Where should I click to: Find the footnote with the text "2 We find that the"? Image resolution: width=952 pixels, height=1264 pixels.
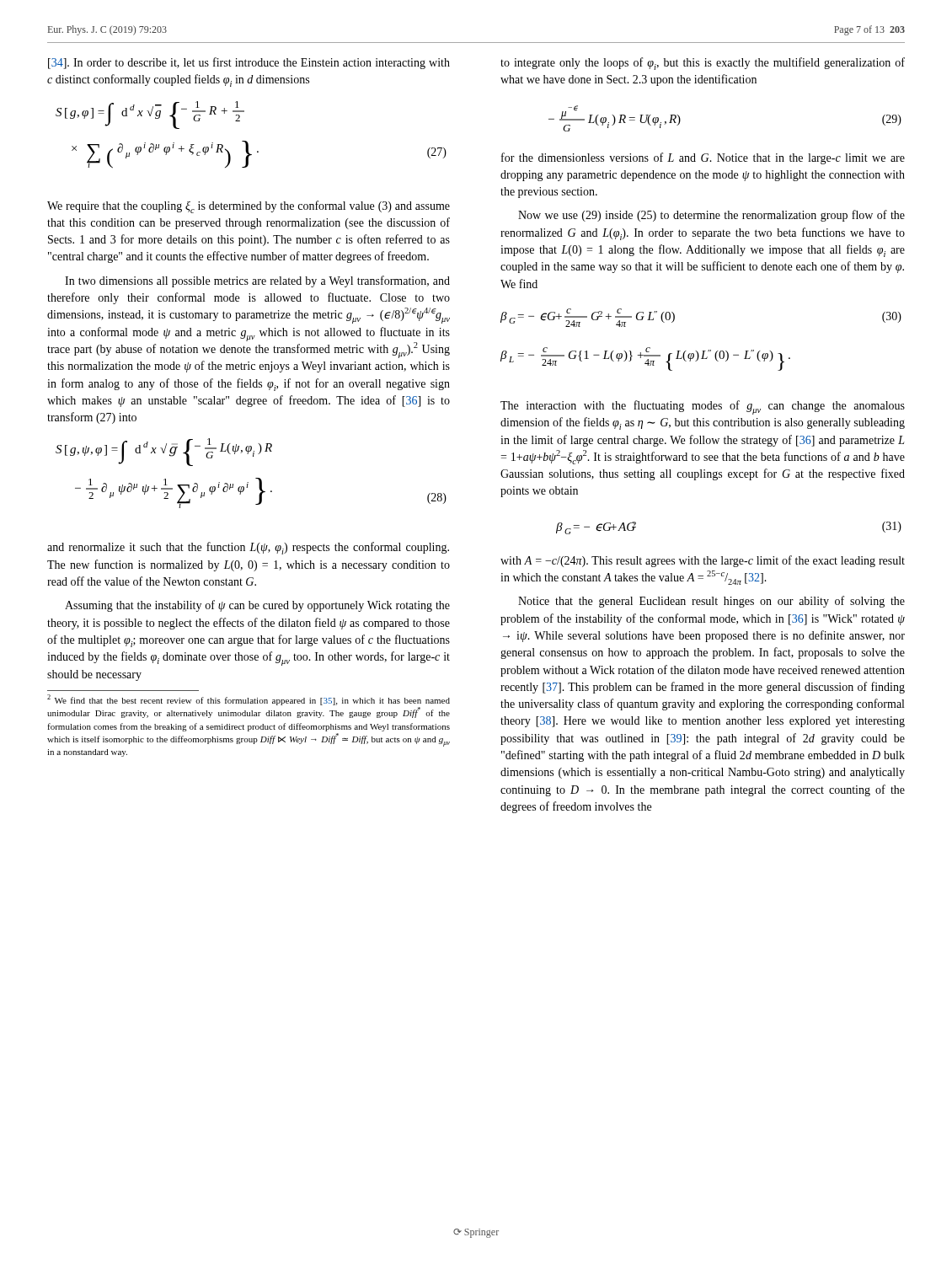click(249, 726)
